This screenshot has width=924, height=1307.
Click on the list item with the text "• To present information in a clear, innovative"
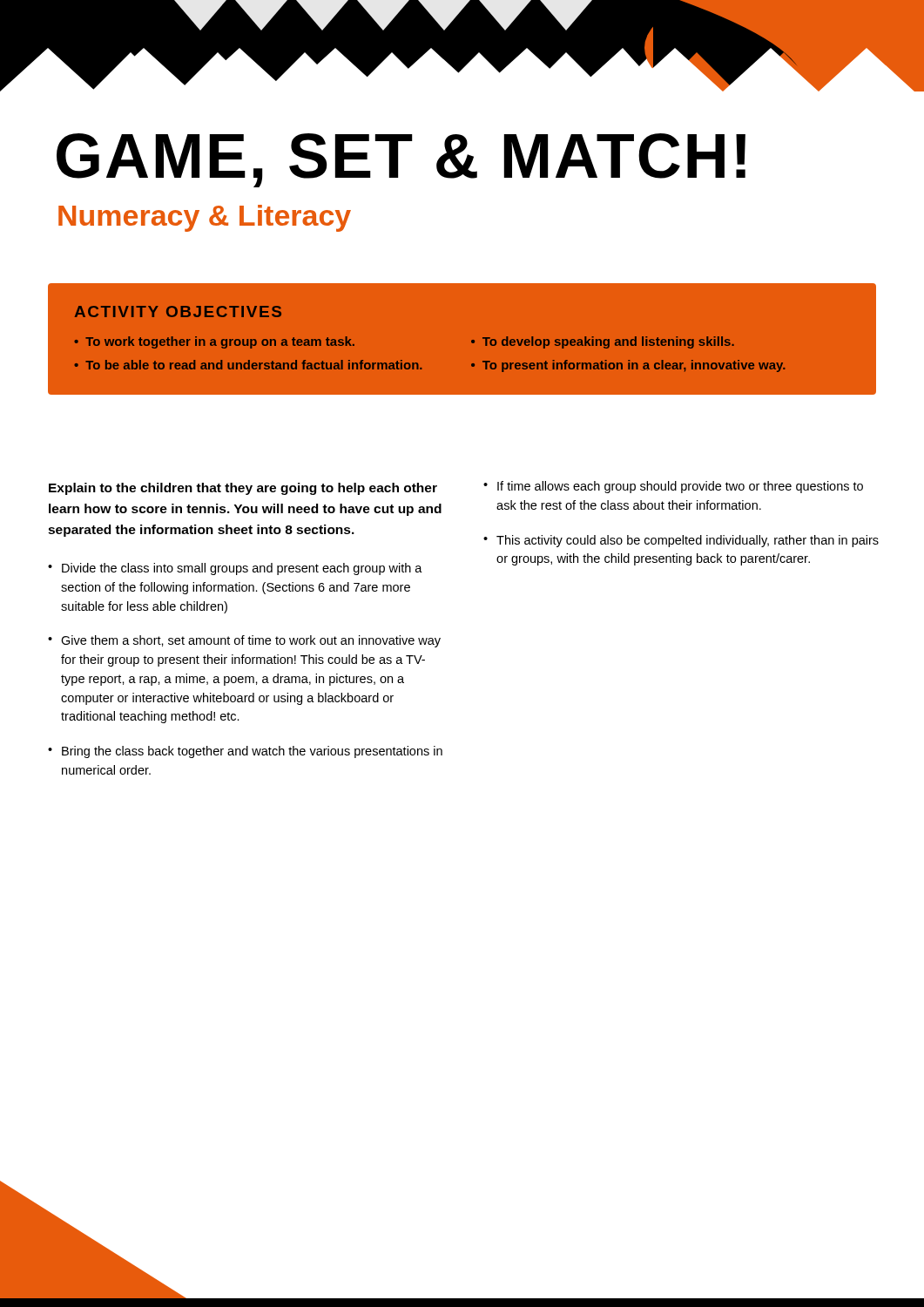tap(628, 365)
